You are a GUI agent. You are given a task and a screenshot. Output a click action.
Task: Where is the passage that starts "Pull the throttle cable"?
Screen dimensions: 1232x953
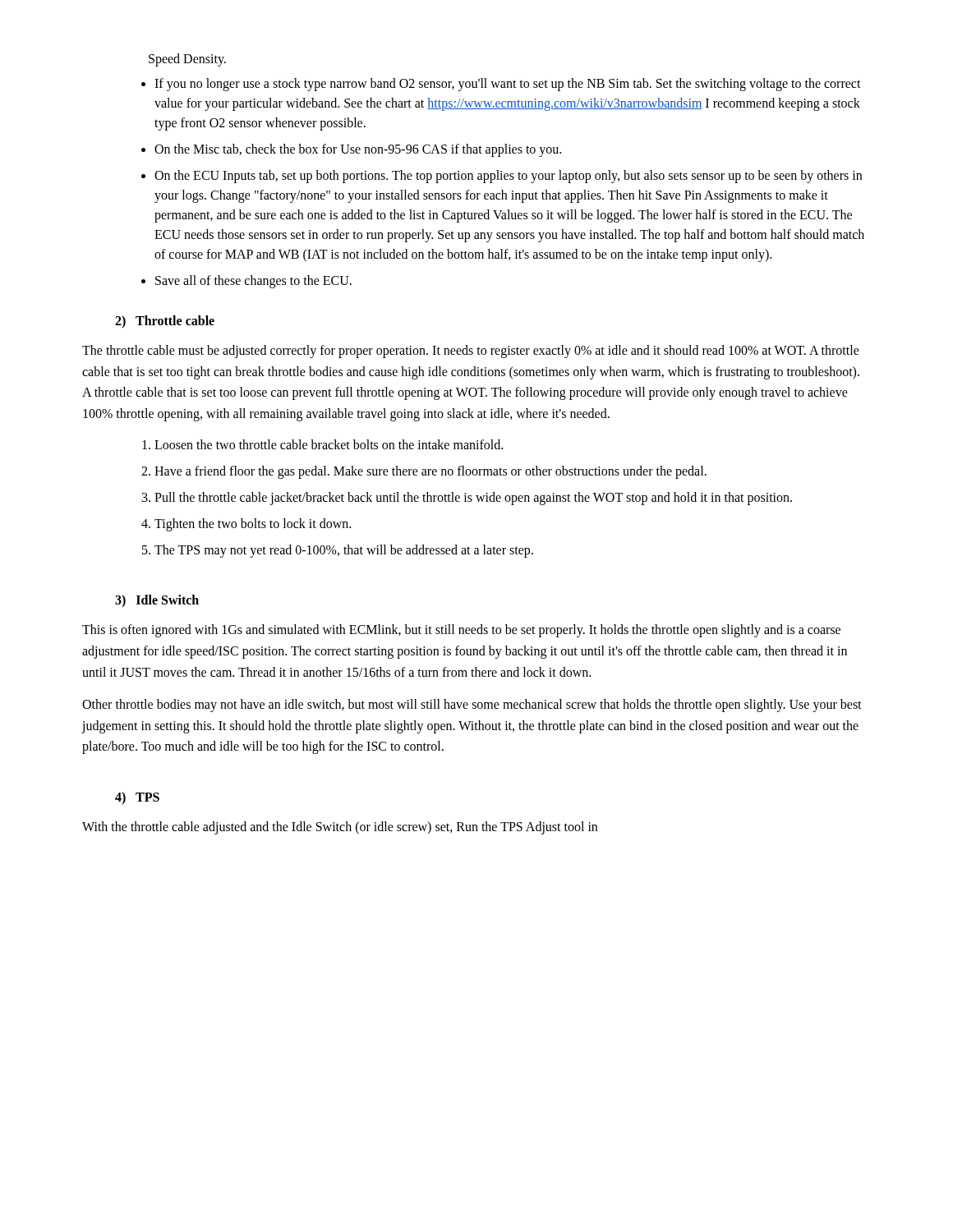(x=474, y=498)
